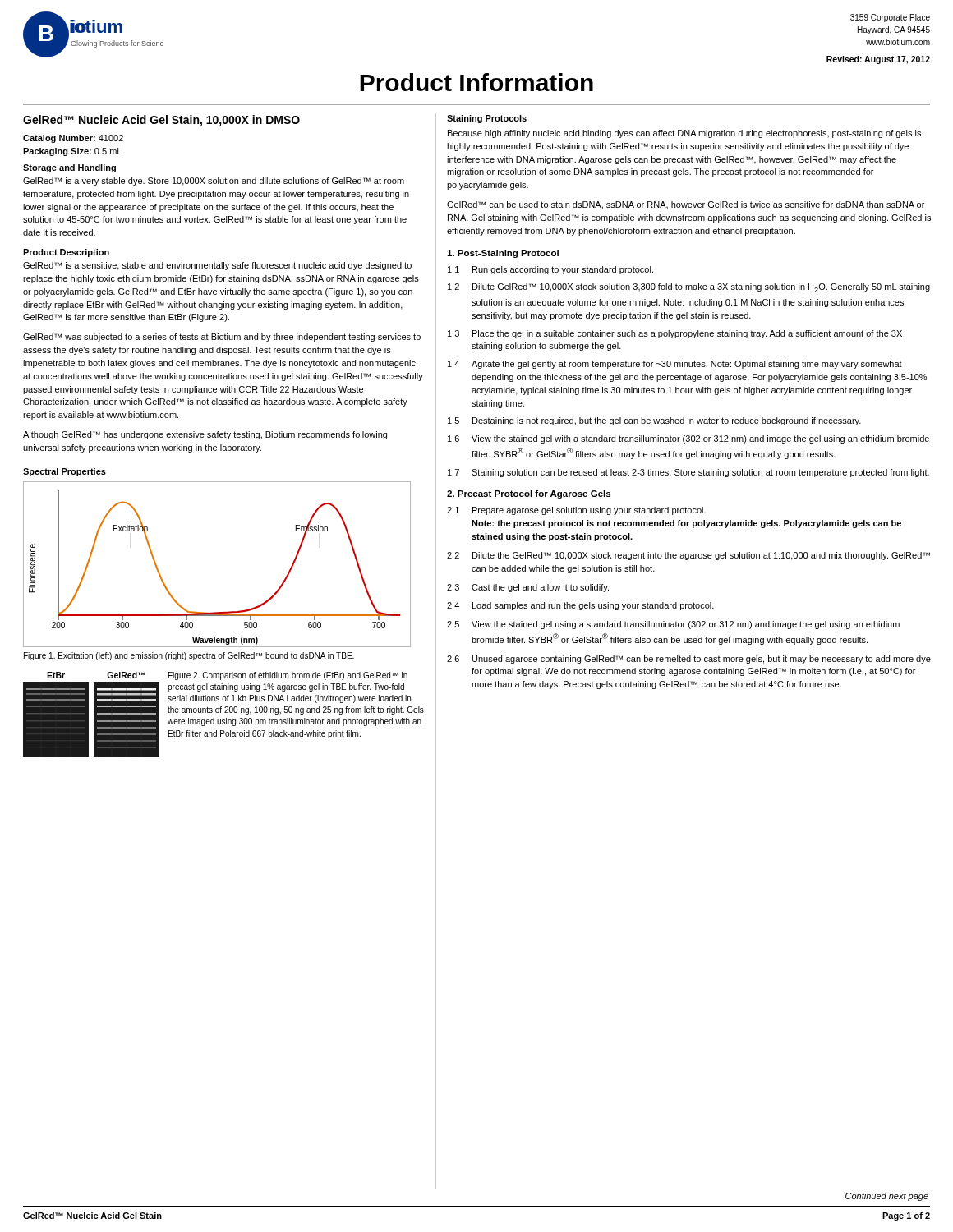Navigate to the block starting "GelRed™ can be used to"
953x1232 pixels.
[x=689, y=218]
